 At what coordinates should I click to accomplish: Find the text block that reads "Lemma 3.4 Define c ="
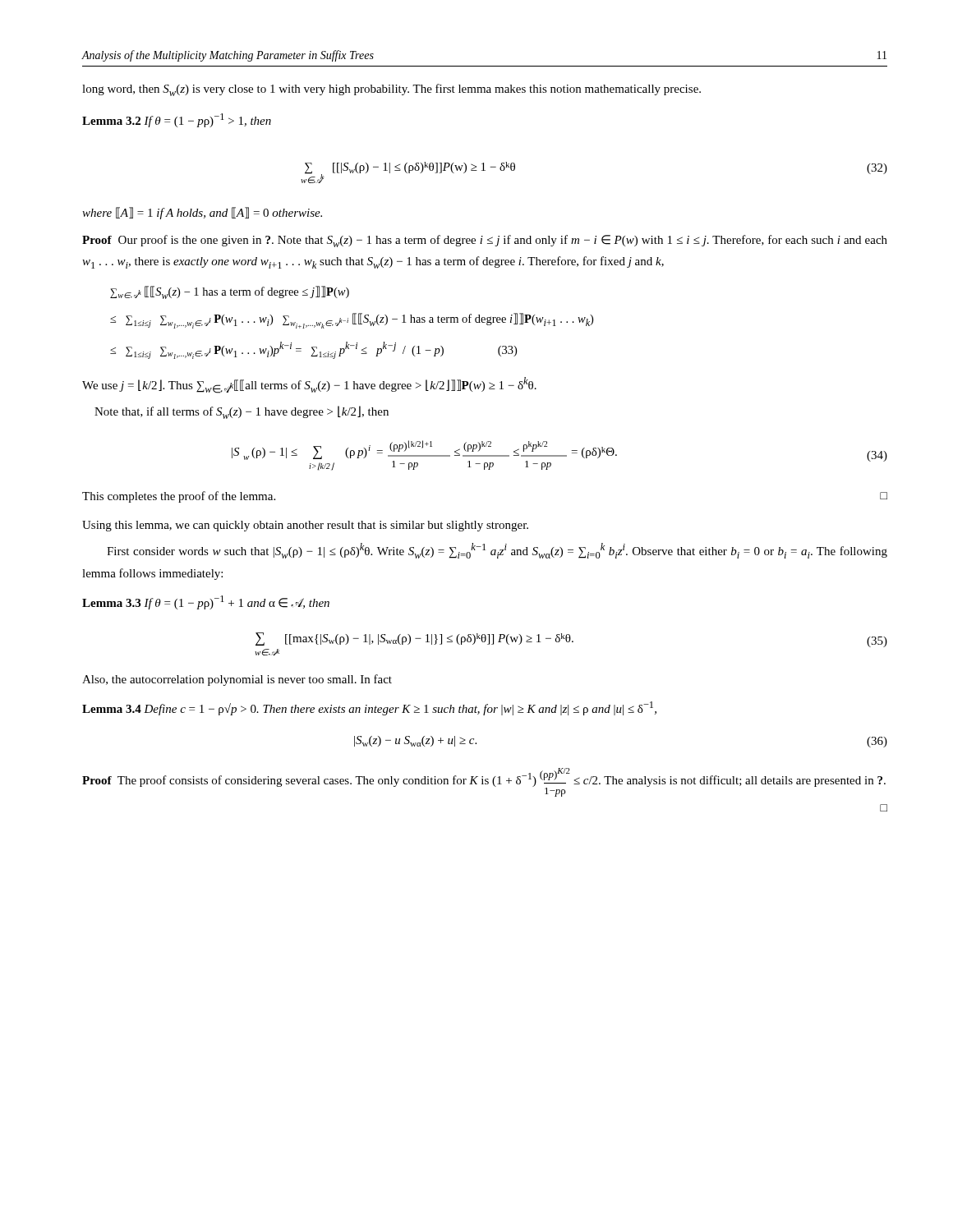point(370,708)
